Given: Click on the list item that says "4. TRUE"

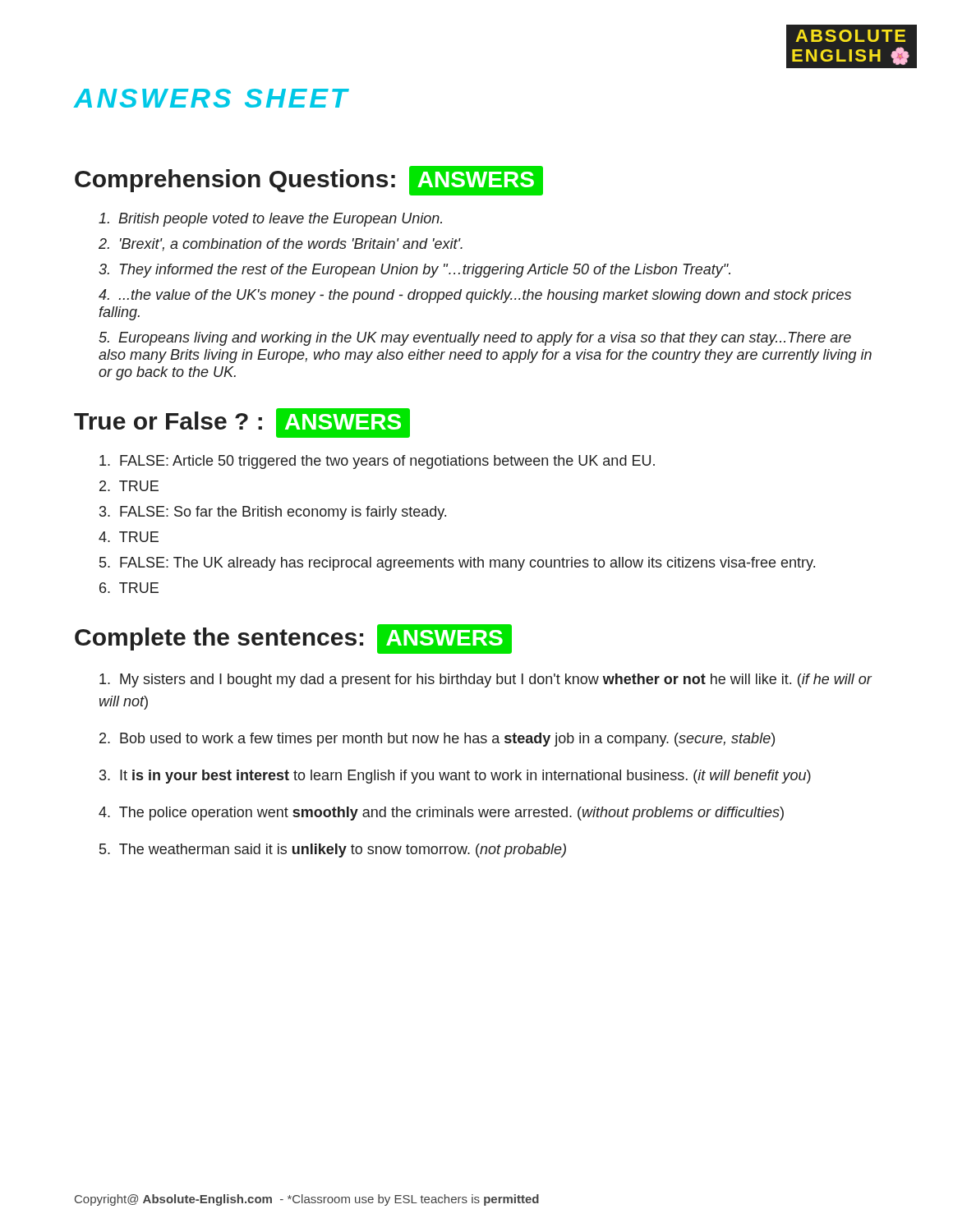Looking at the screenshot, I should [x=129, y=537].
